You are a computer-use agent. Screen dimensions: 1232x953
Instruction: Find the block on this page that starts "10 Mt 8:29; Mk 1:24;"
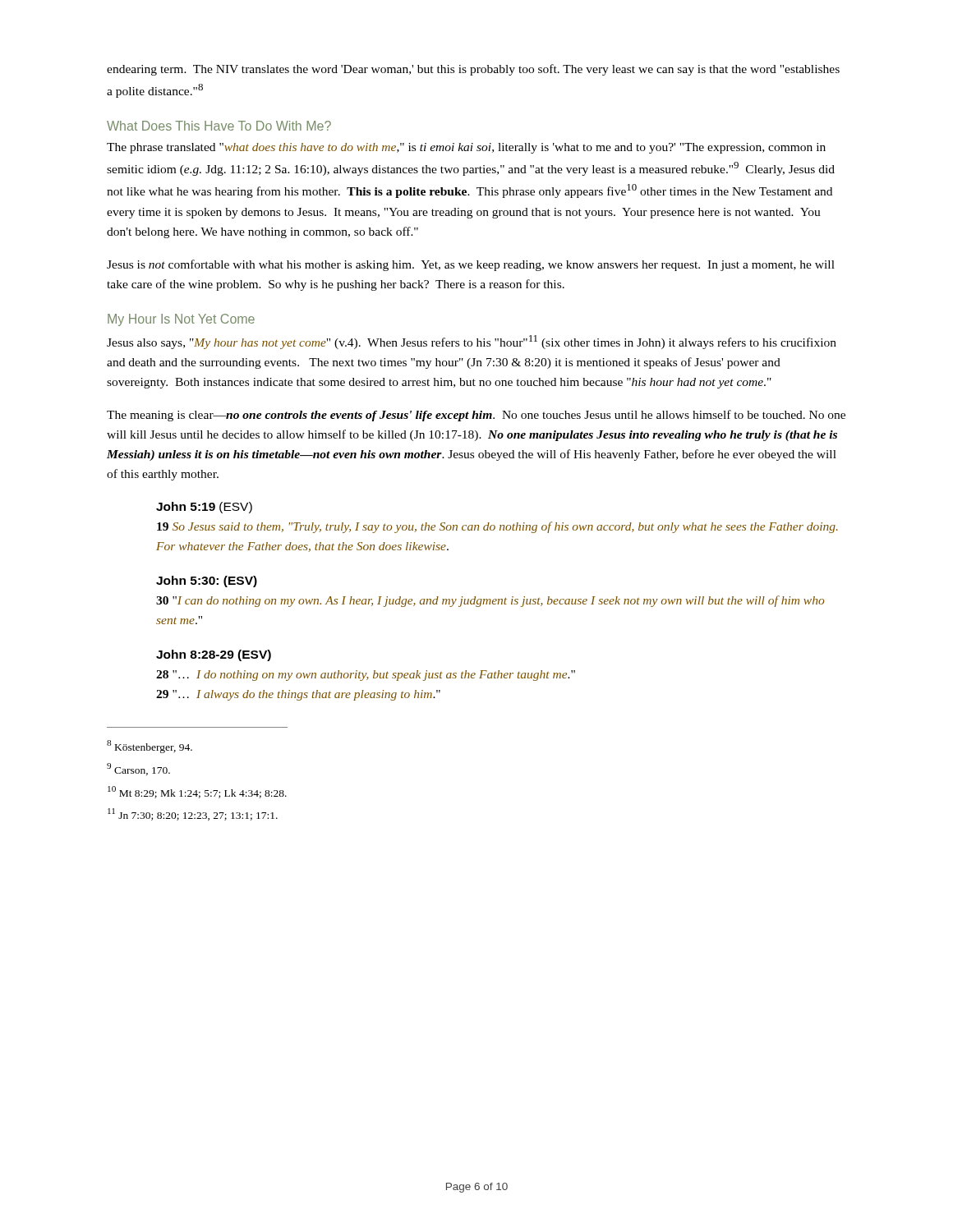197,791
